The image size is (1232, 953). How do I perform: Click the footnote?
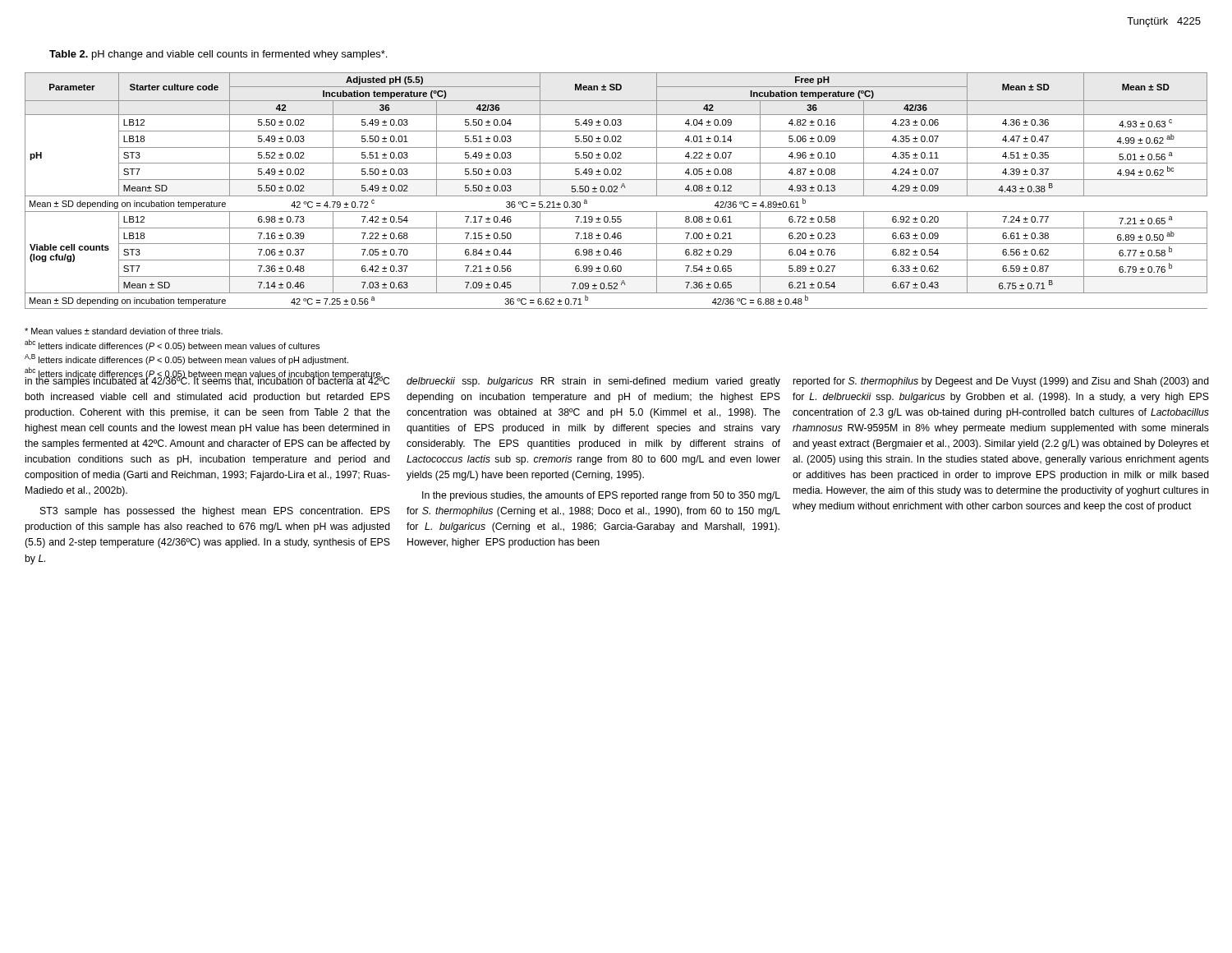pos(204,352)
